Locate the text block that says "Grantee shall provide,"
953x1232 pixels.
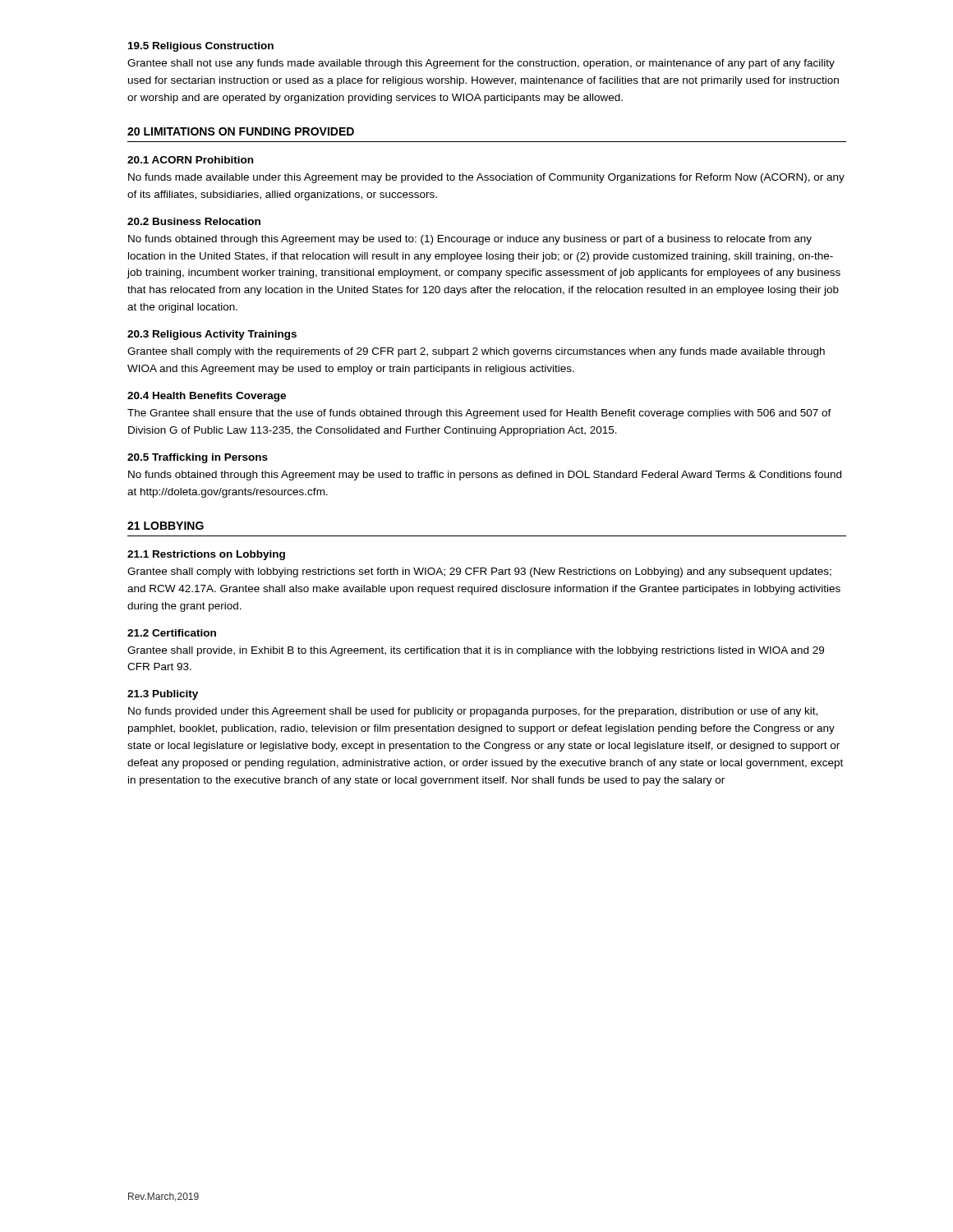coord(476,658)
